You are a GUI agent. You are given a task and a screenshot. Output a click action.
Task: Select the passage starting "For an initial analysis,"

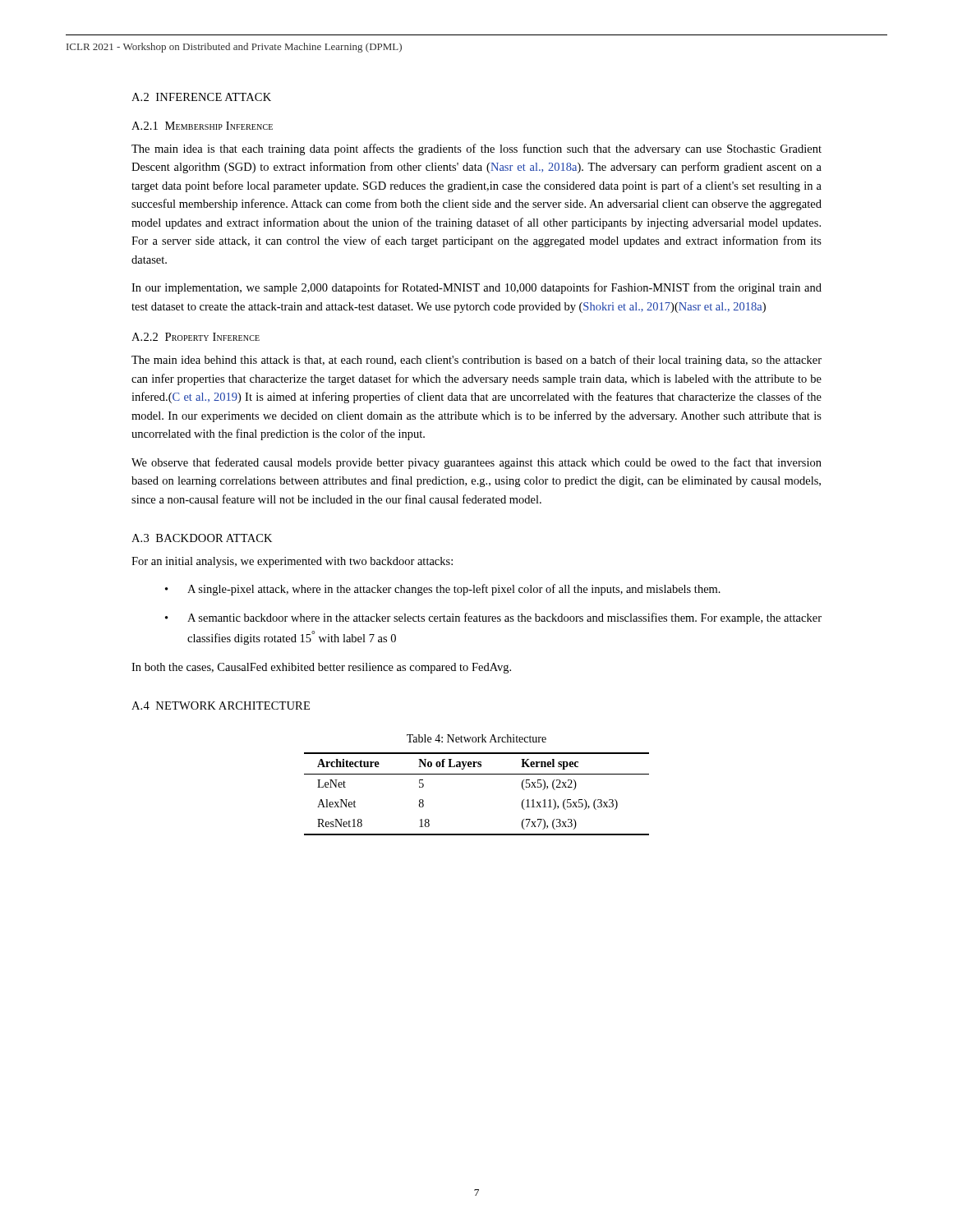pyautogui.click(x=293, y=561)
